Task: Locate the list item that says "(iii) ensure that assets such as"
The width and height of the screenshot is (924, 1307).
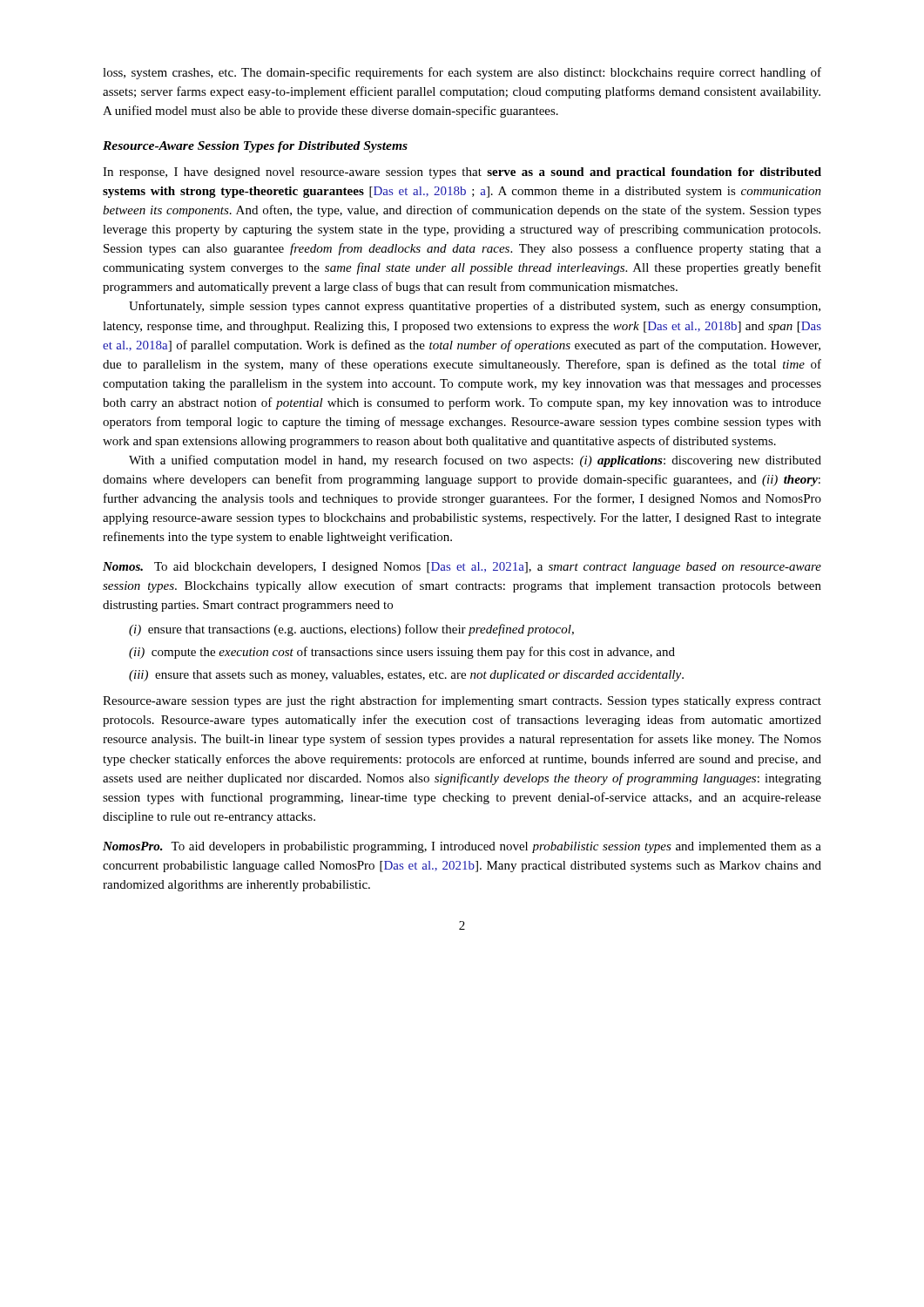Action: pos(475,675)
